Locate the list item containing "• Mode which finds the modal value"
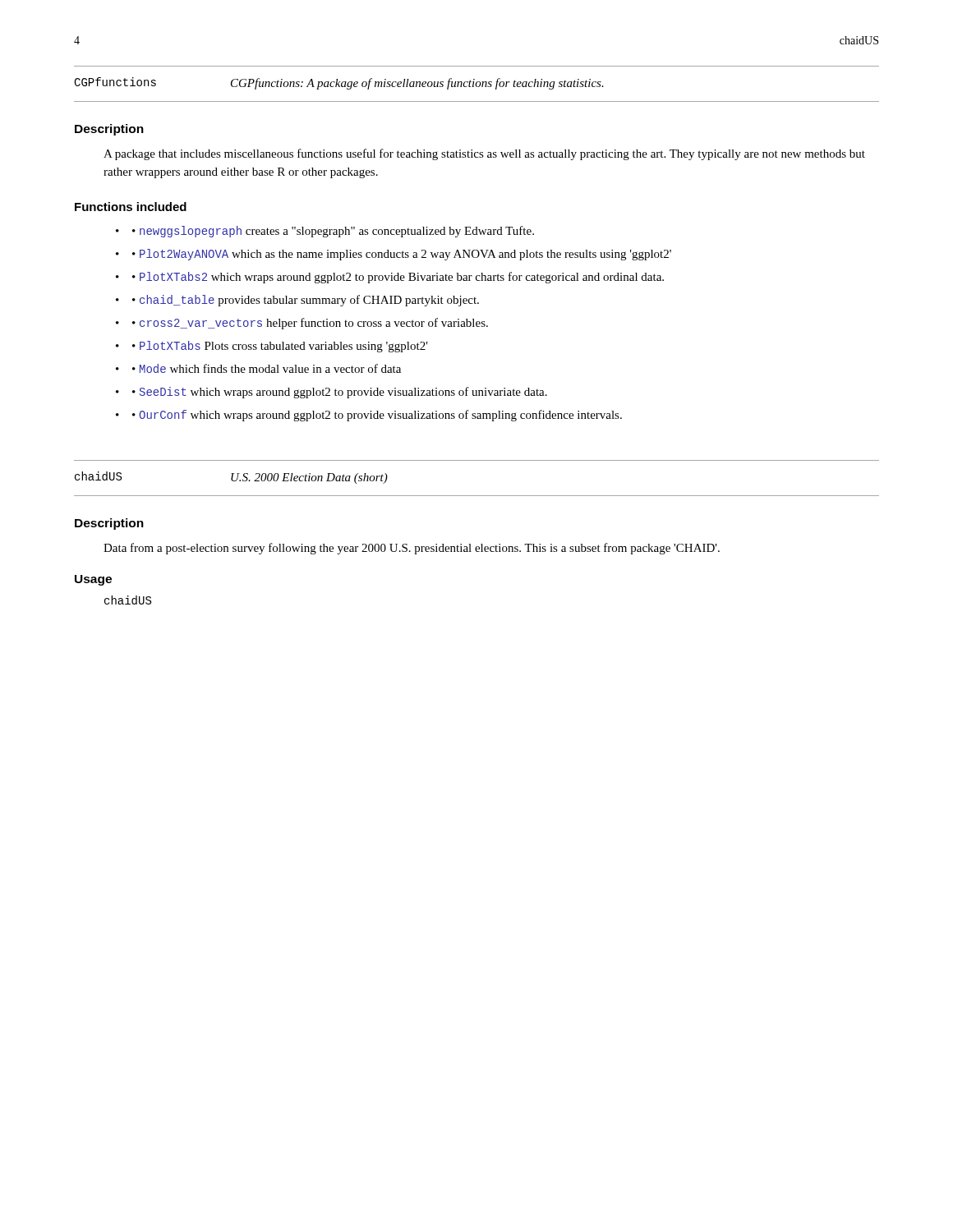 coord(266,369)
